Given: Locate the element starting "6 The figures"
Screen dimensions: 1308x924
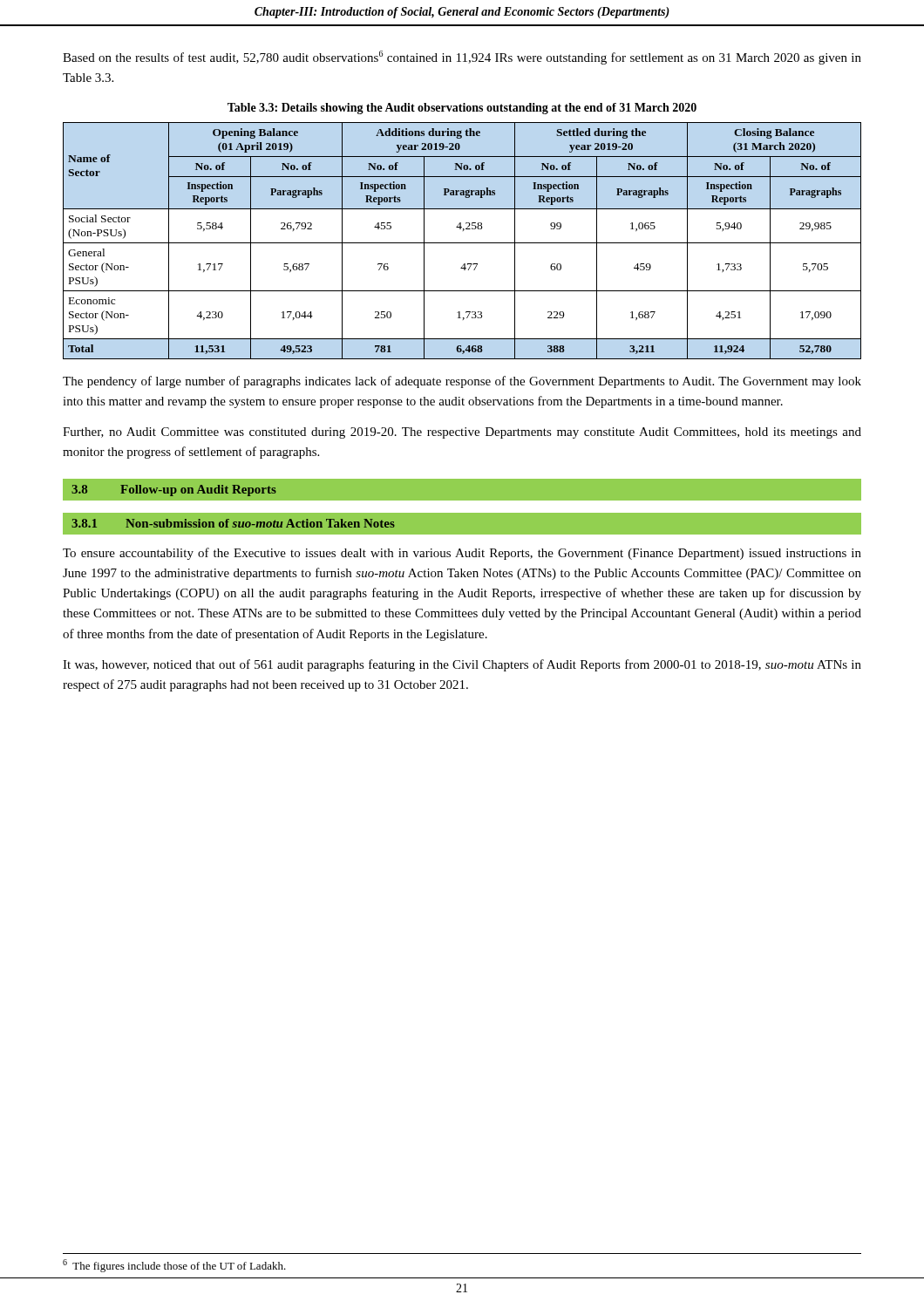Looking at the screenshot, I should [174, 1265].
